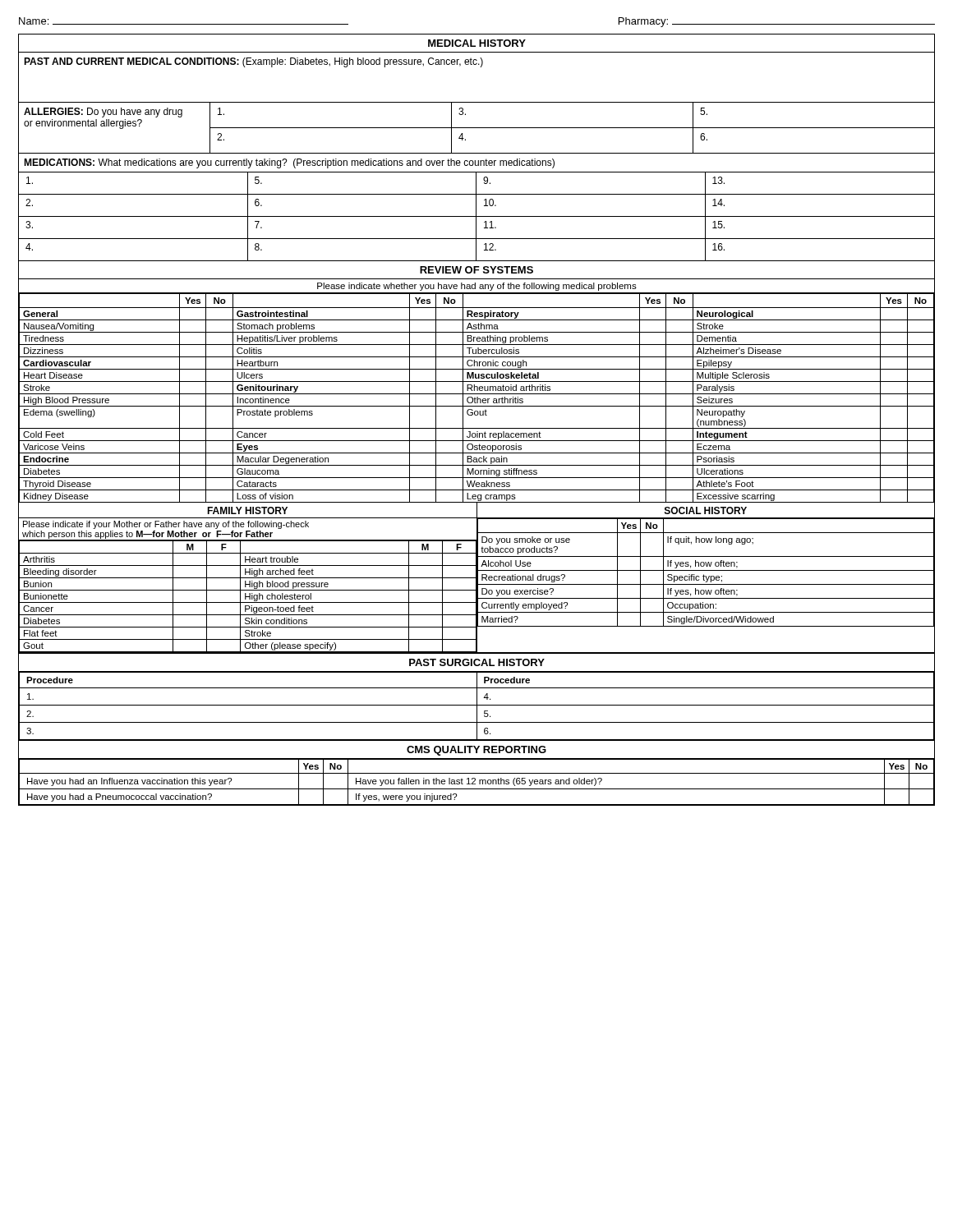This screenshot has width=953, height=1232.
Task: Select the table that reads "Have you had"
Action: point(476,782)
